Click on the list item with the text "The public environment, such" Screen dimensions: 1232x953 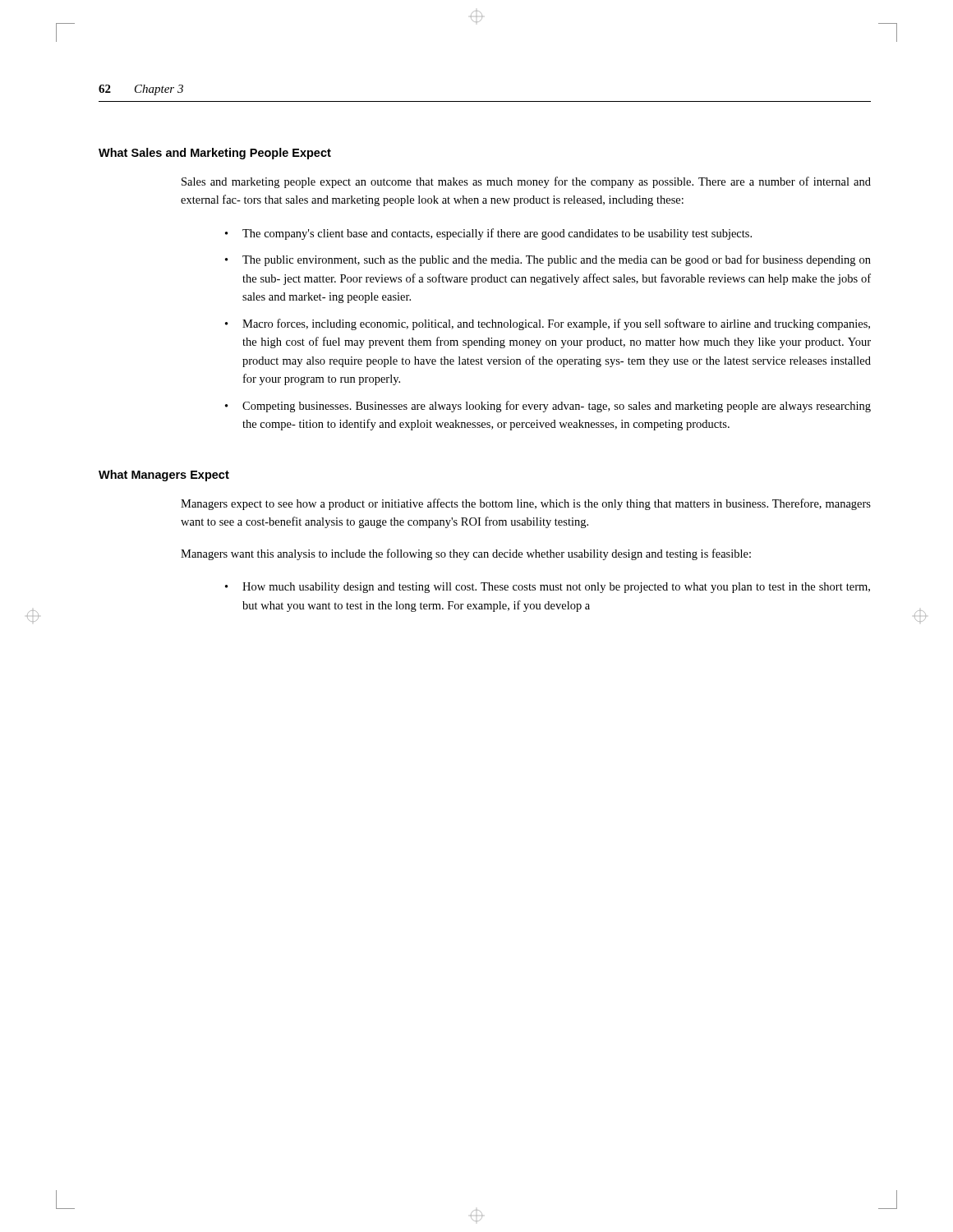point(557,278)
